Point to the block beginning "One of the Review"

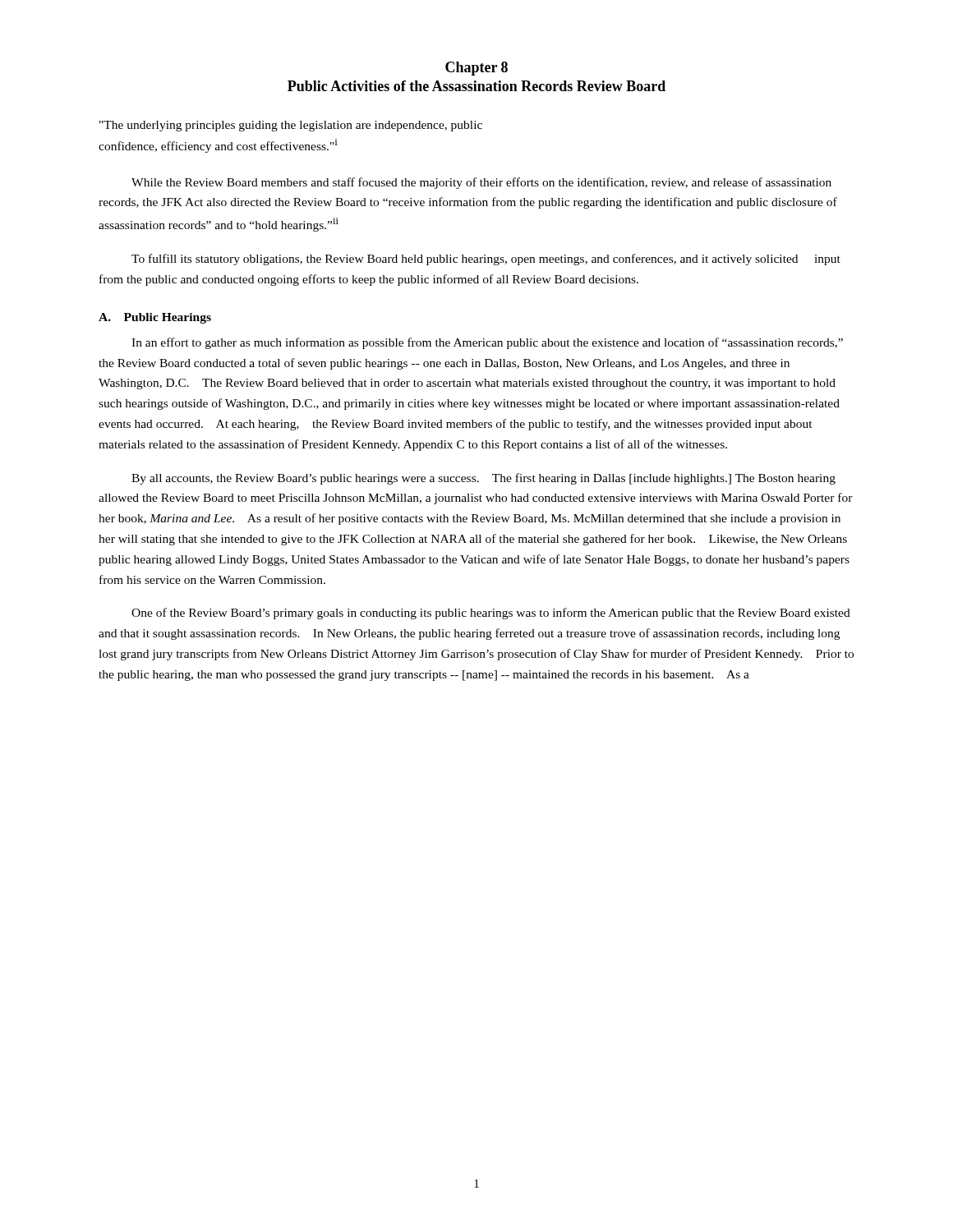[x=476, y=643]
